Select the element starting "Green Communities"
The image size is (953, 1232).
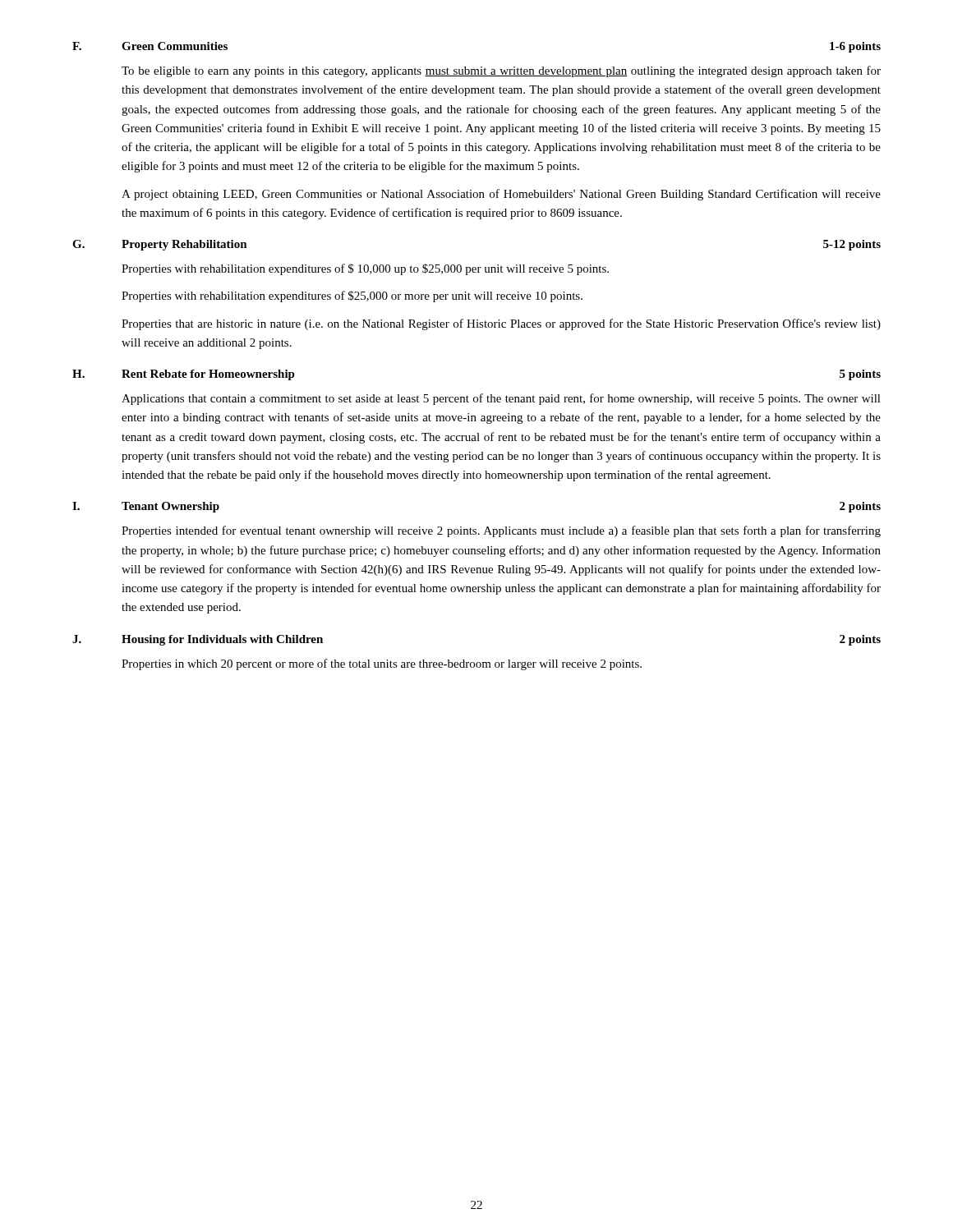[175, 46]
